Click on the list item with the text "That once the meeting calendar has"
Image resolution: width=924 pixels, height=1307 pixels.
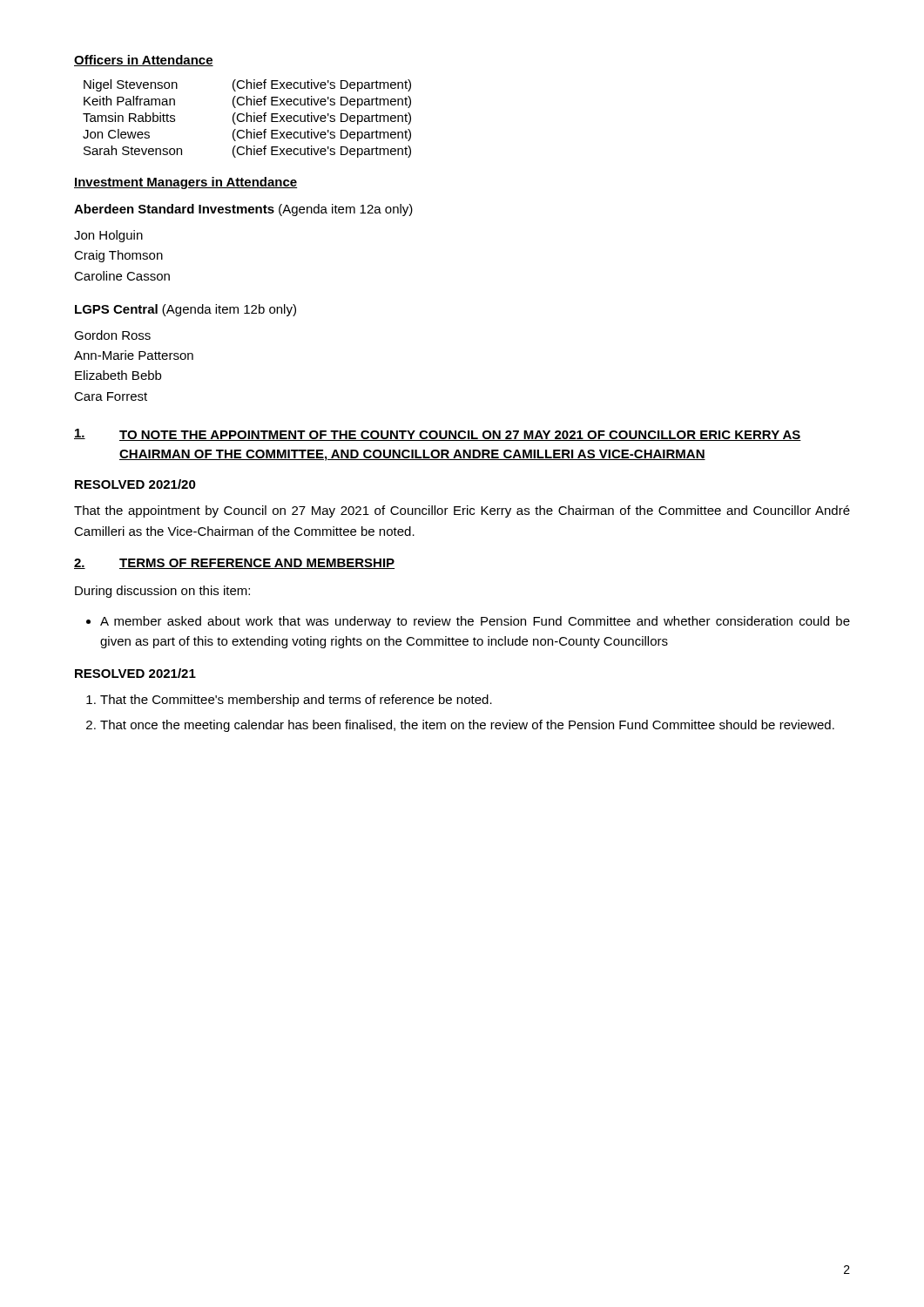point(468,724)
